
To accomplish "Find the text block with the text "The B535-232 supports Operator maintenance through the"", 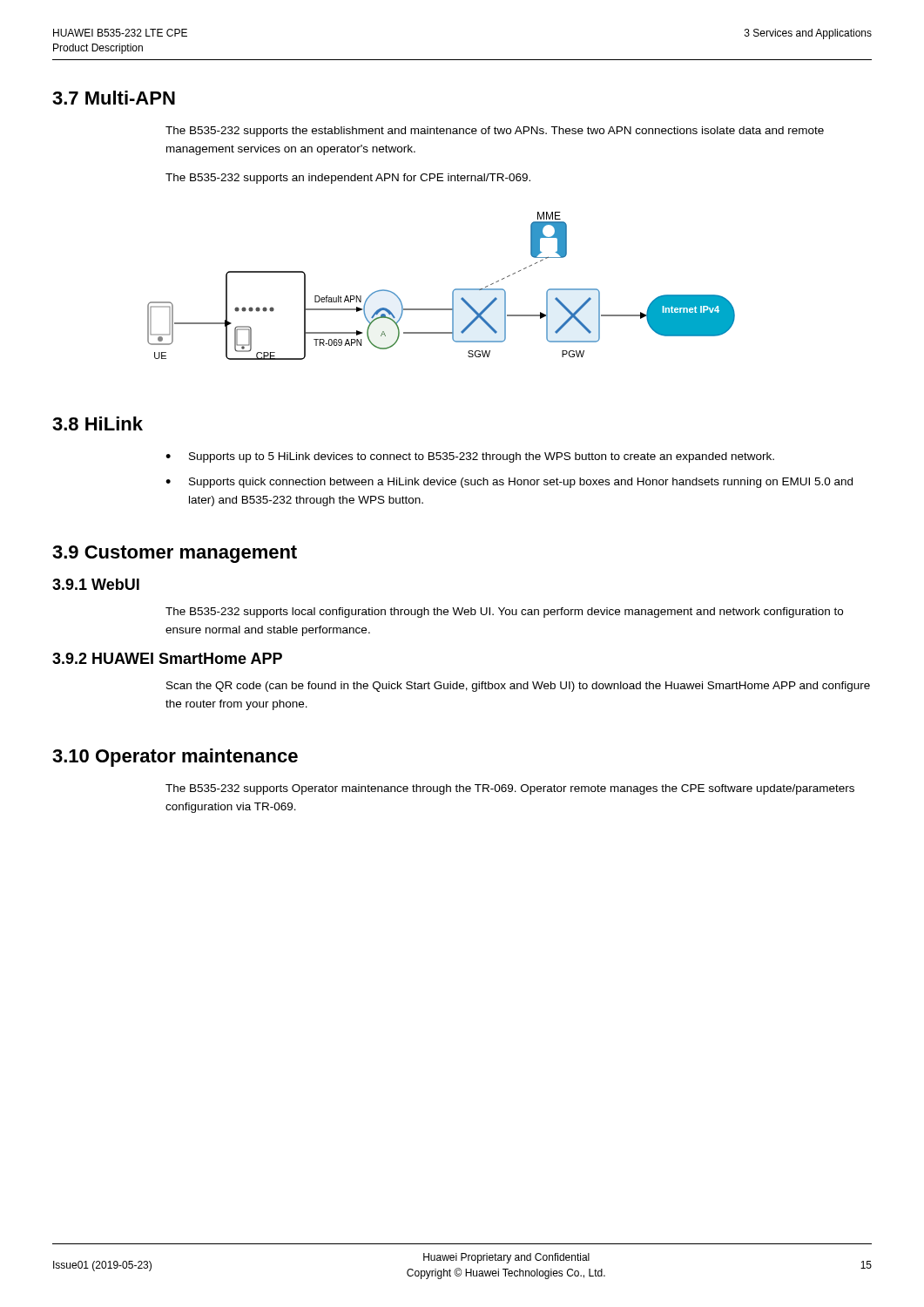I will click(510, 797).
